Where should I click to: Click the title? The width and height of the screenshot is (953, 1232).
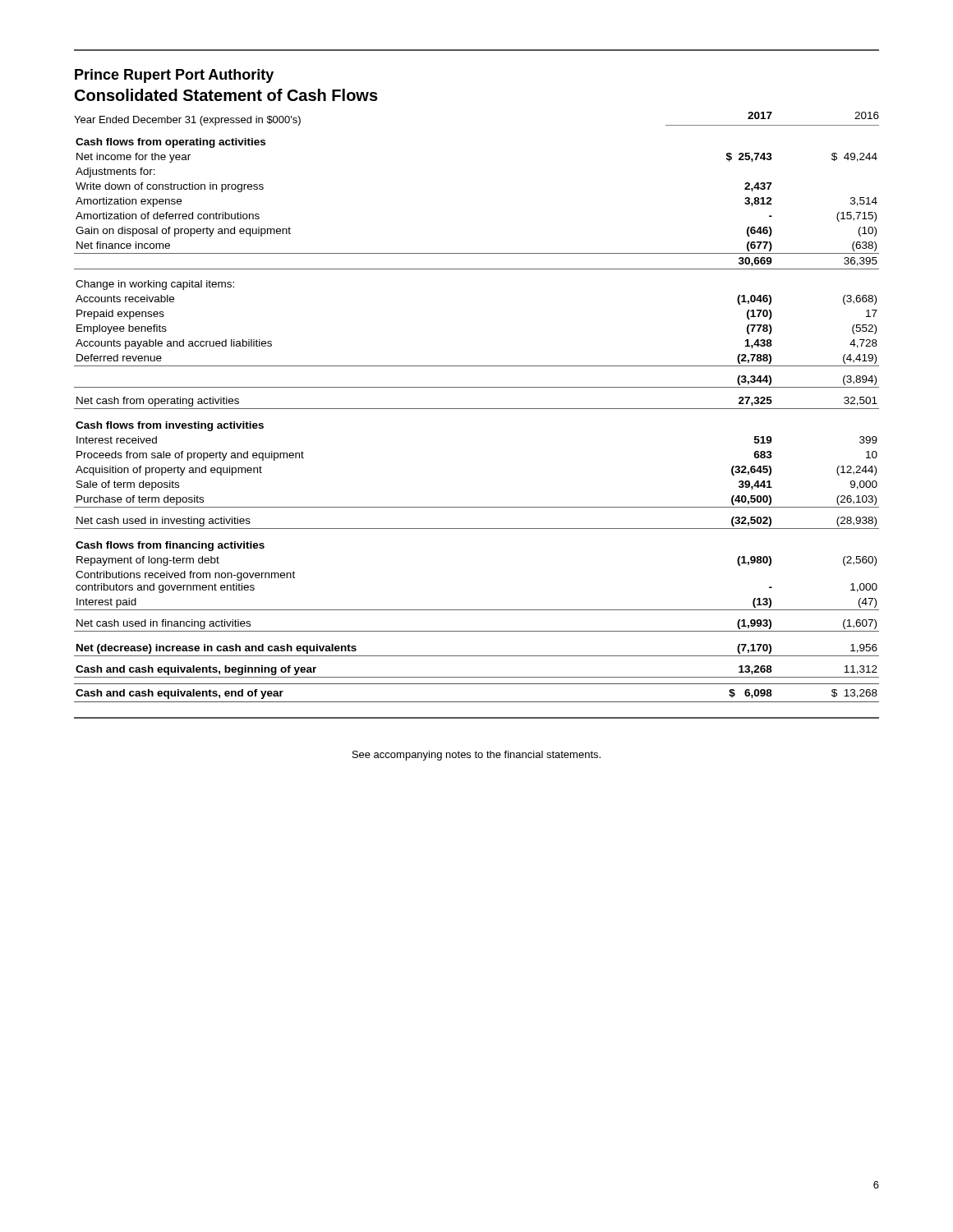coord(476,86)
